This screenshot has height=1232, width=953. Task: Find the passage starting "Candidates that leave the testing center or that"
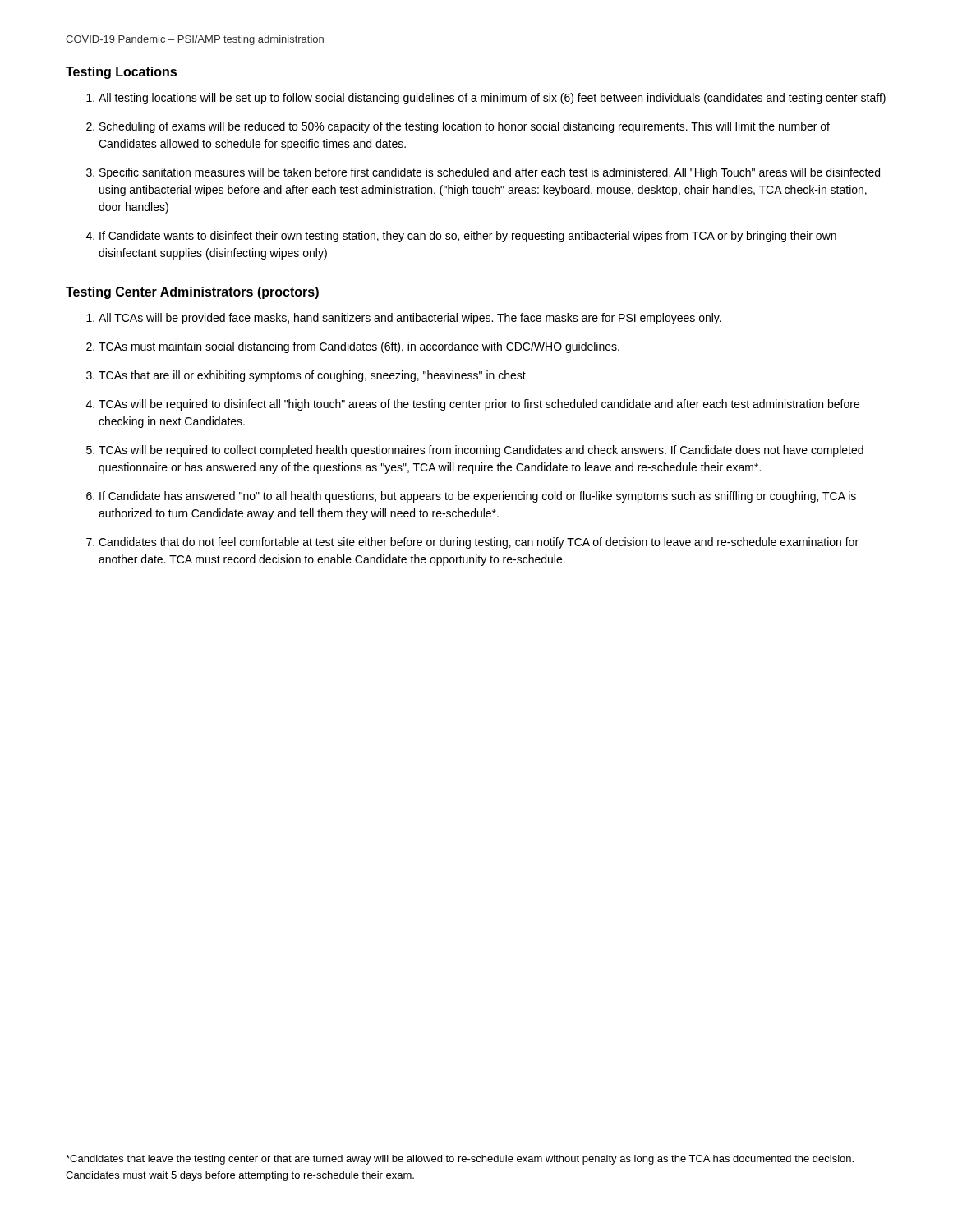click(460, 1166)
